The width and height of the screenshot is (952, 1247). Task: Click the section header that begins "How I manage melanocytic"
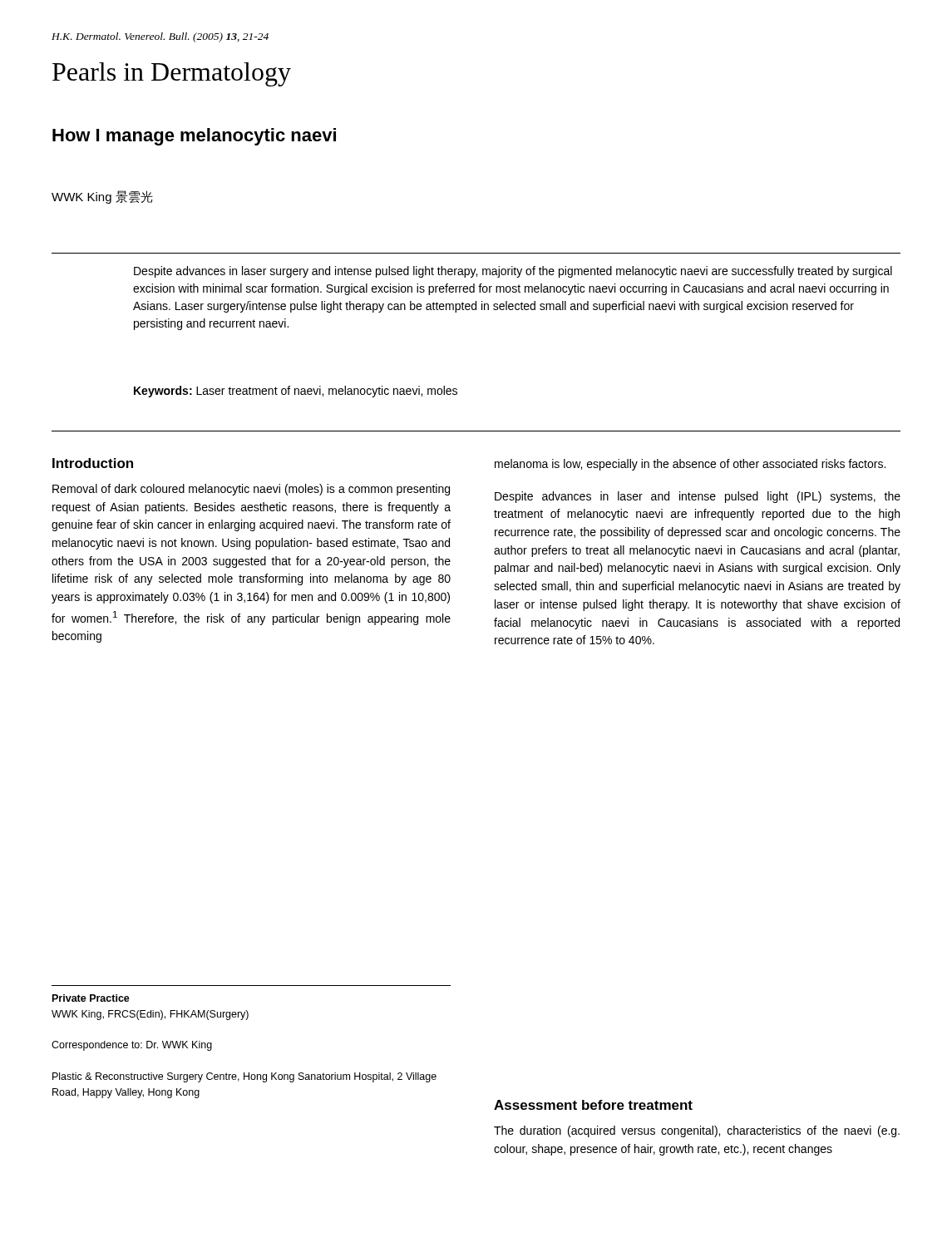194,135
